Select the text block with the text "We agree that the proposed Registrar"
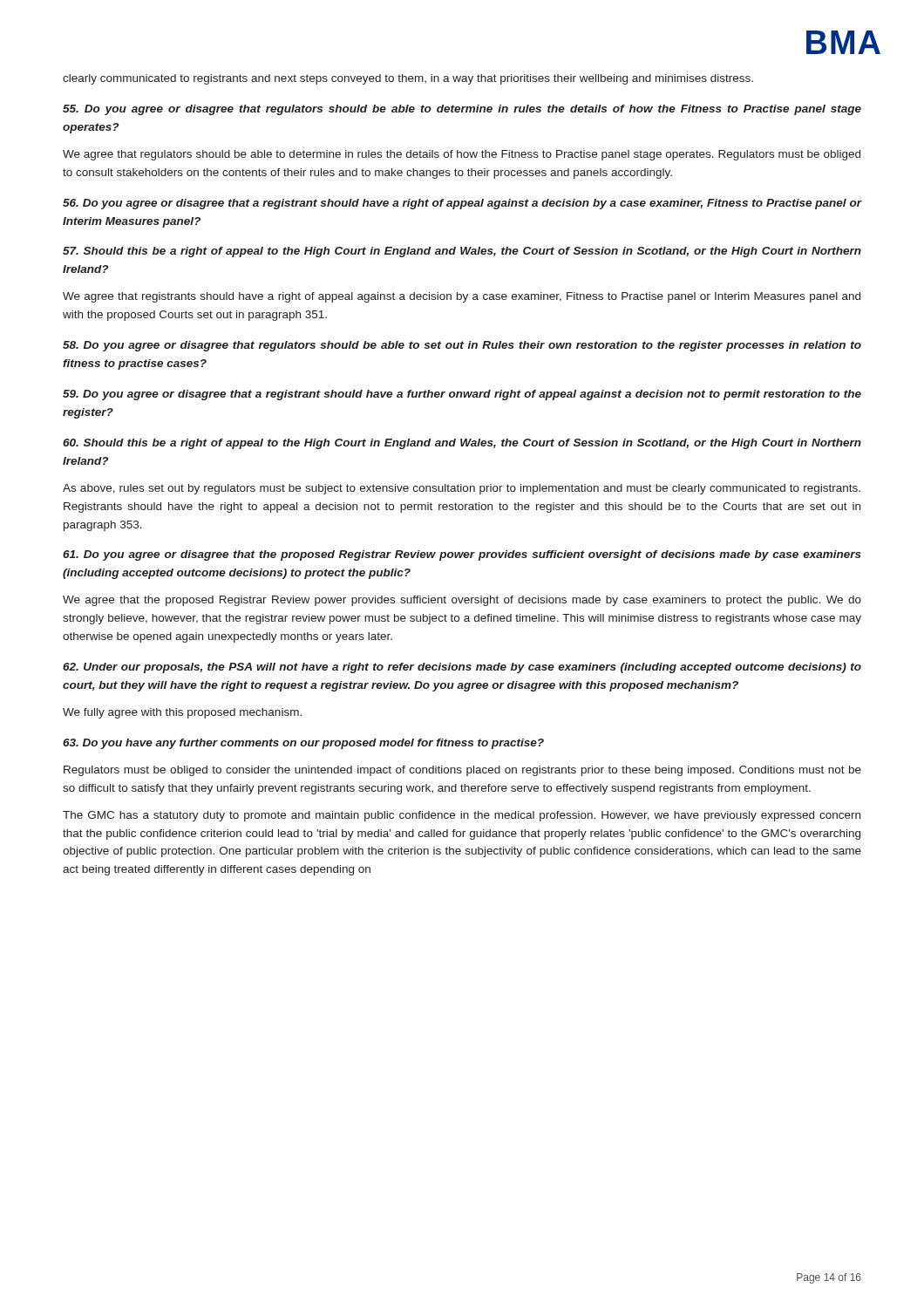The image size is (924, 1308). [462, 618]
